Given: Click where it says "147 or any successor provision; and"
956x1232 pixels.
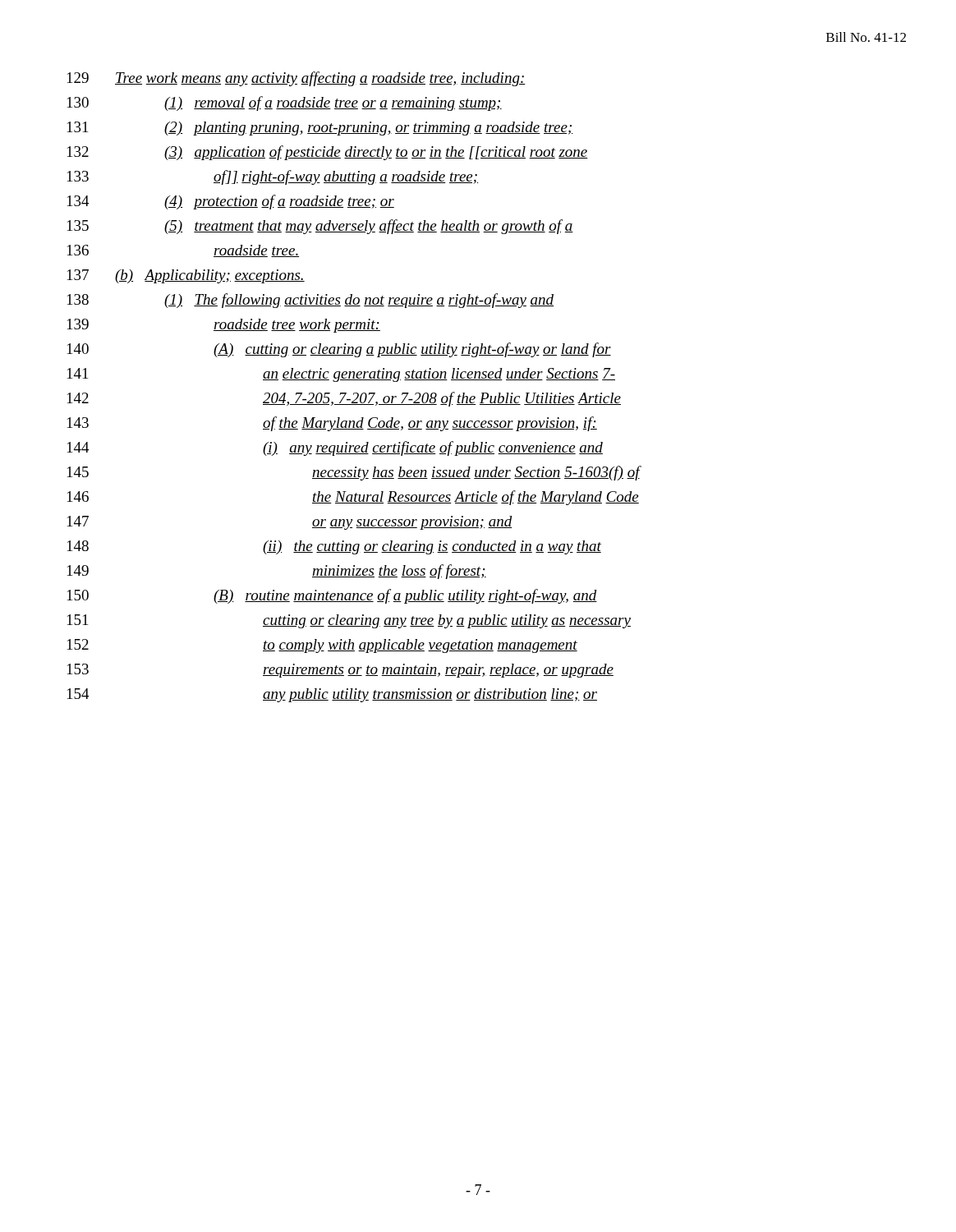Looking at the screenshot, I should tap(486, 521).
